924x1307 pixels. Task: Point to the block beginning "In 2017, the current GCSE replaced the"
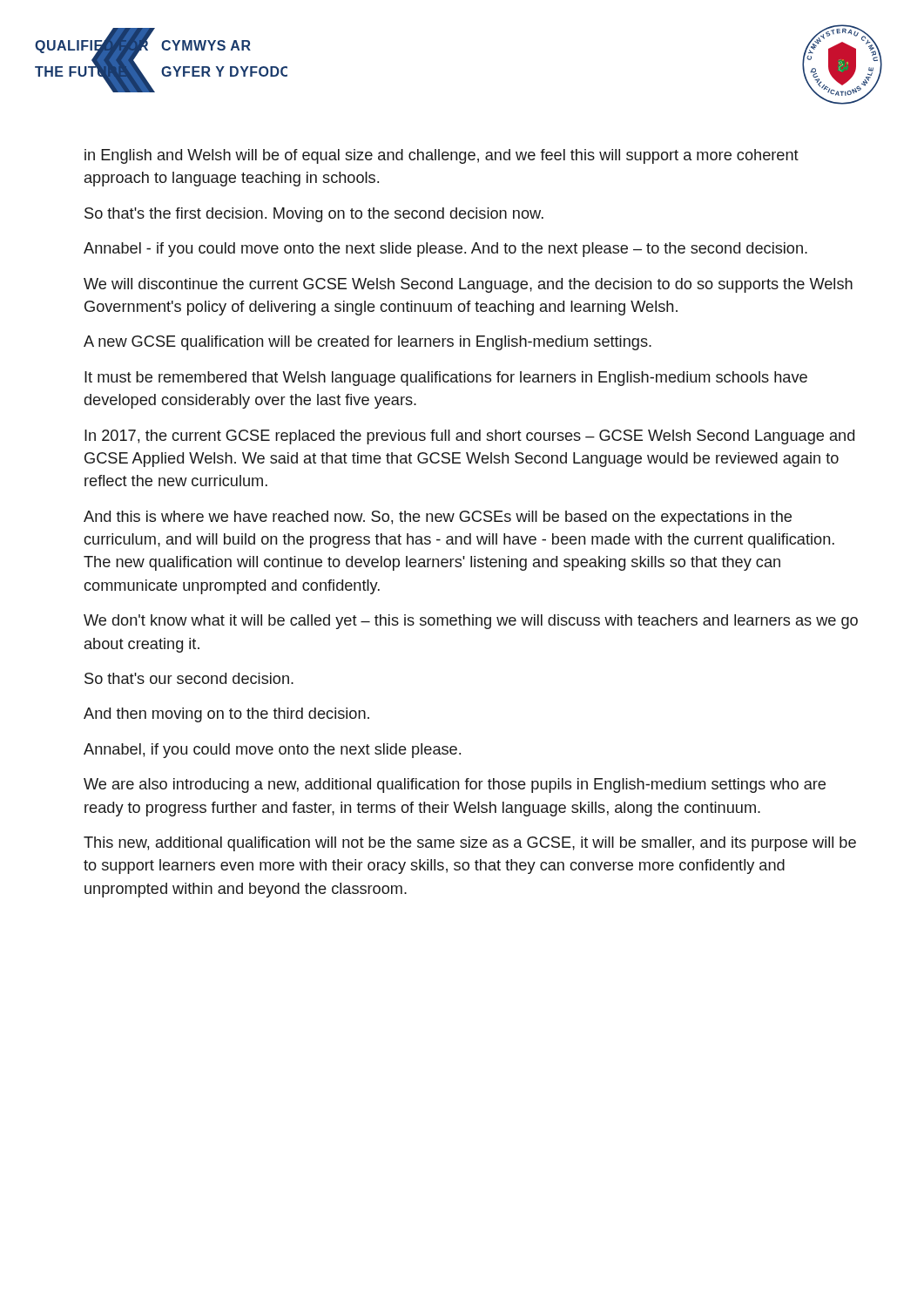[472, 458]
